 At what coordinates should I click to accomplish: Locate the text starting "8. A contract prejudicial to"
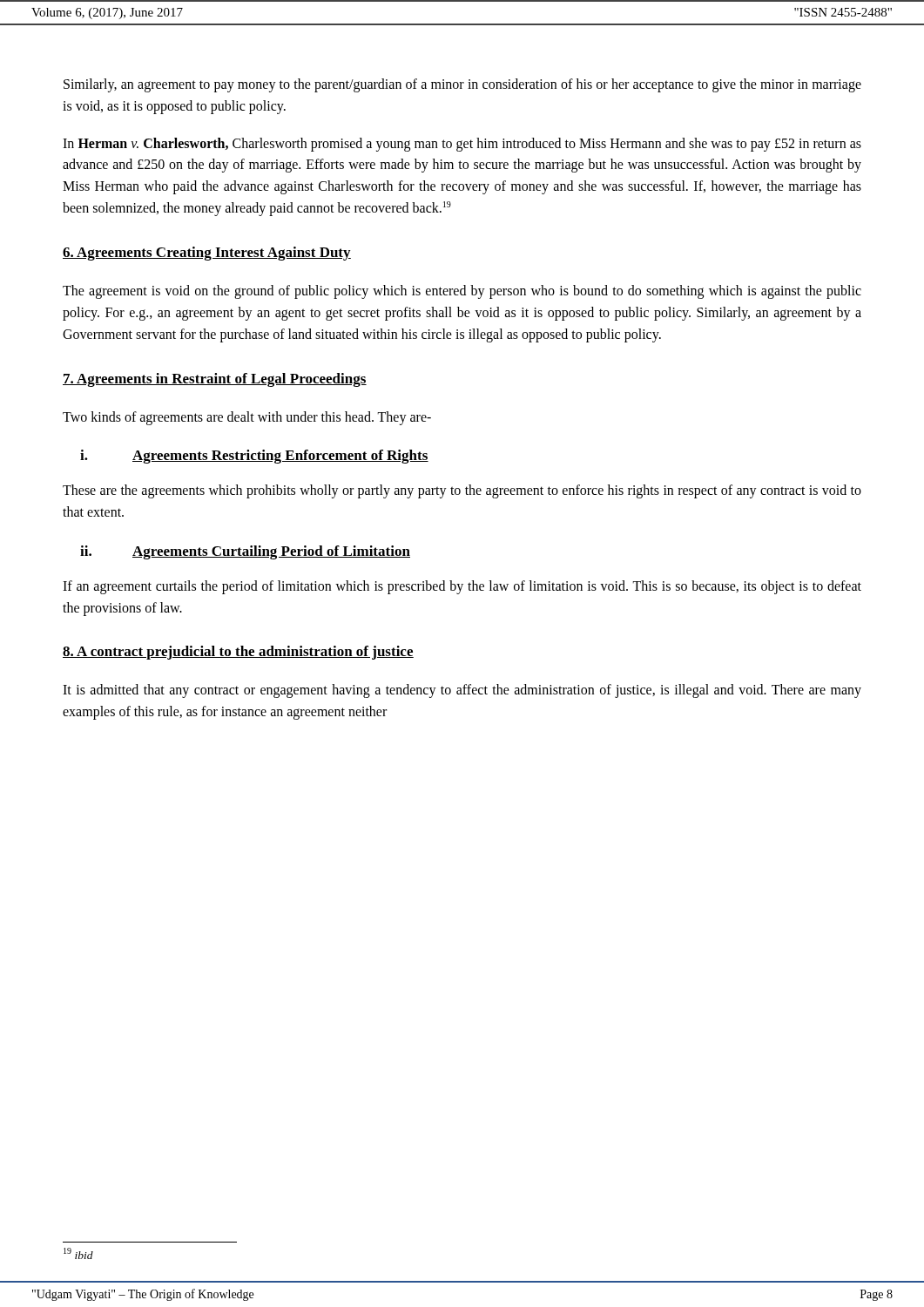pyautogui.click(x=238, y=652)
